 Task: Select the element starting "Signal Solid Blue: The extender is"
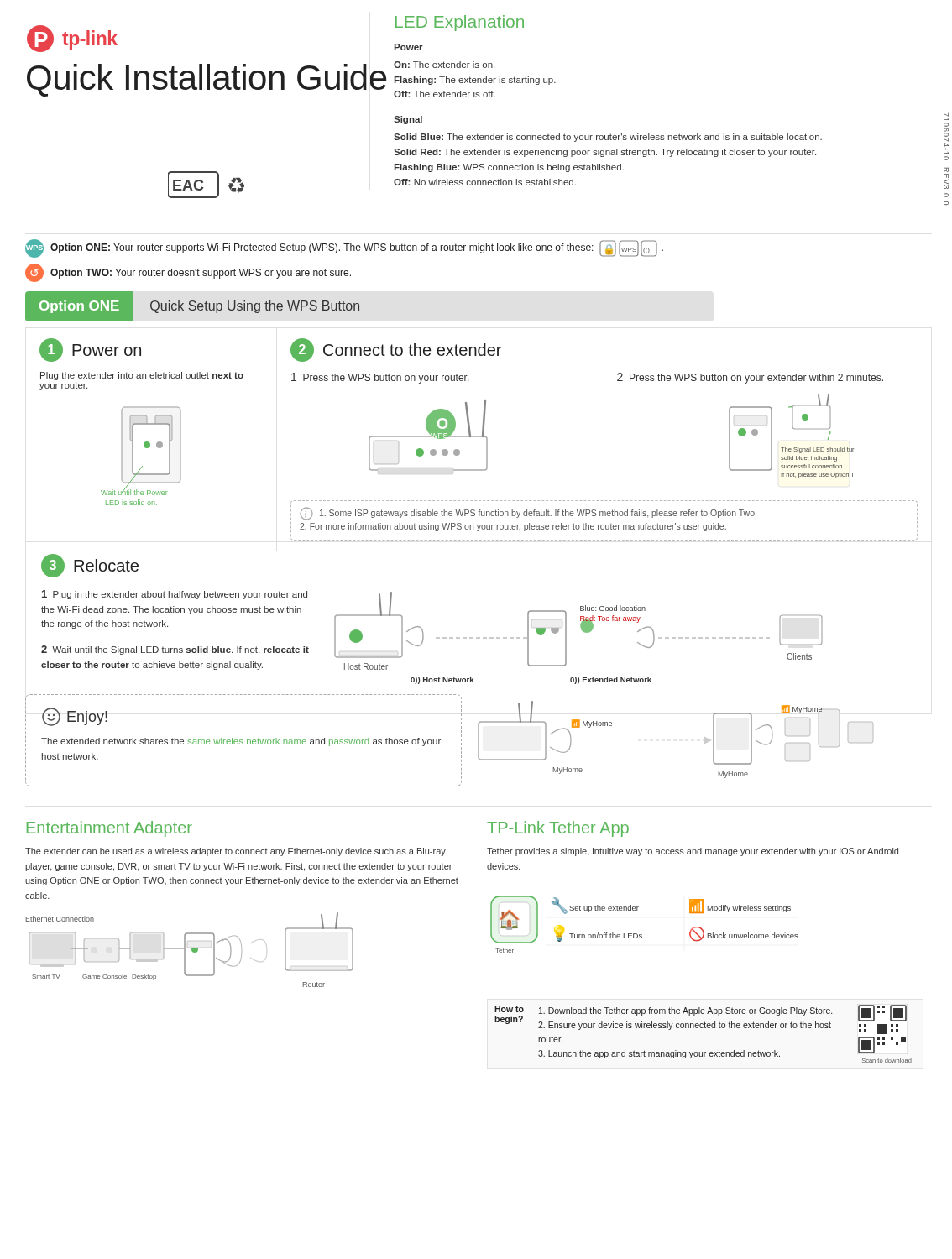pos(671,150)
